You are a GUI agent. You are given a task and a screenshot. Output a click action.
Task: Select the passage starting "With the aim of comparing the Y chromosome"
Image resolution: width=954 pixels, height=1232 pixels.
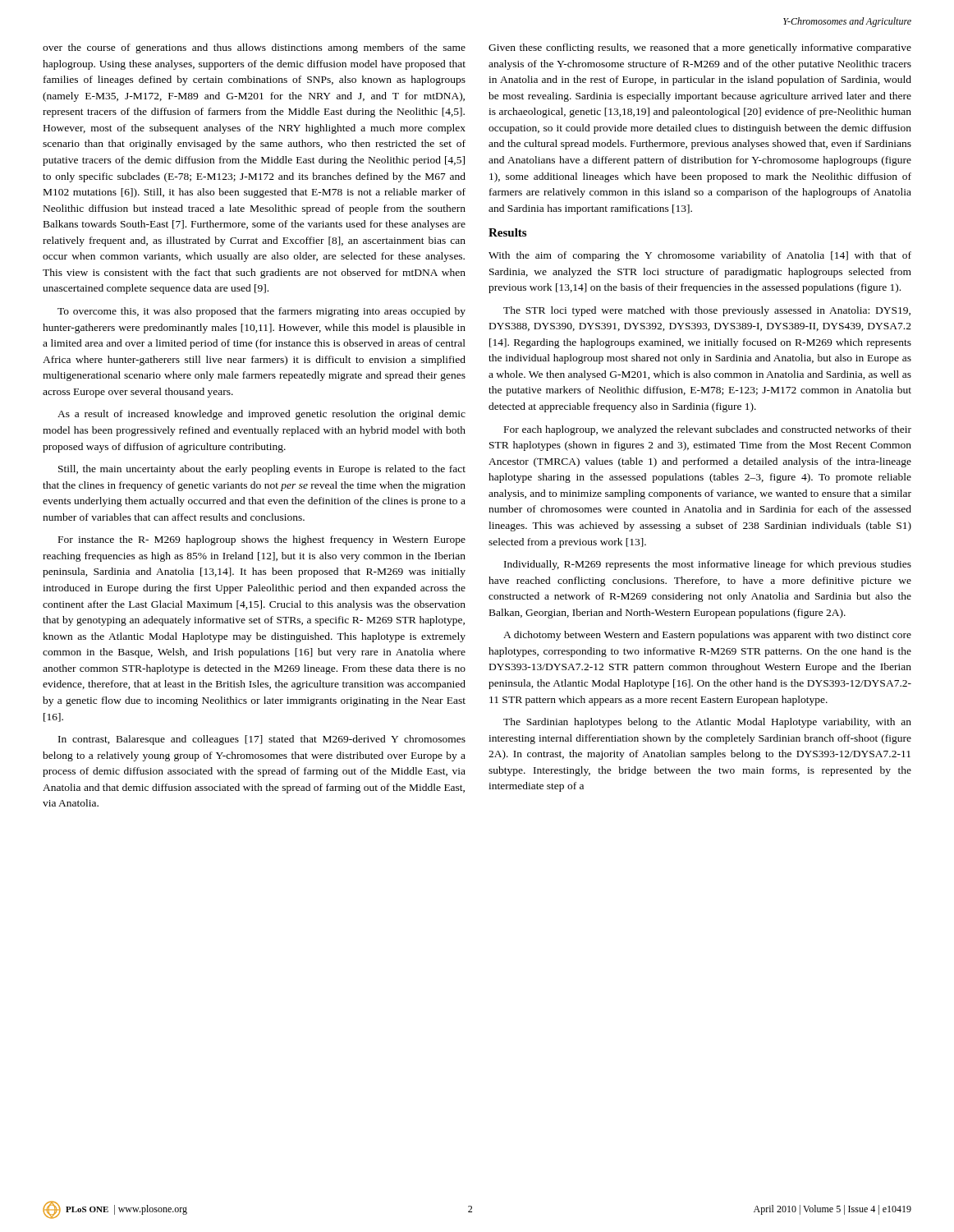[x=700, y=271]
